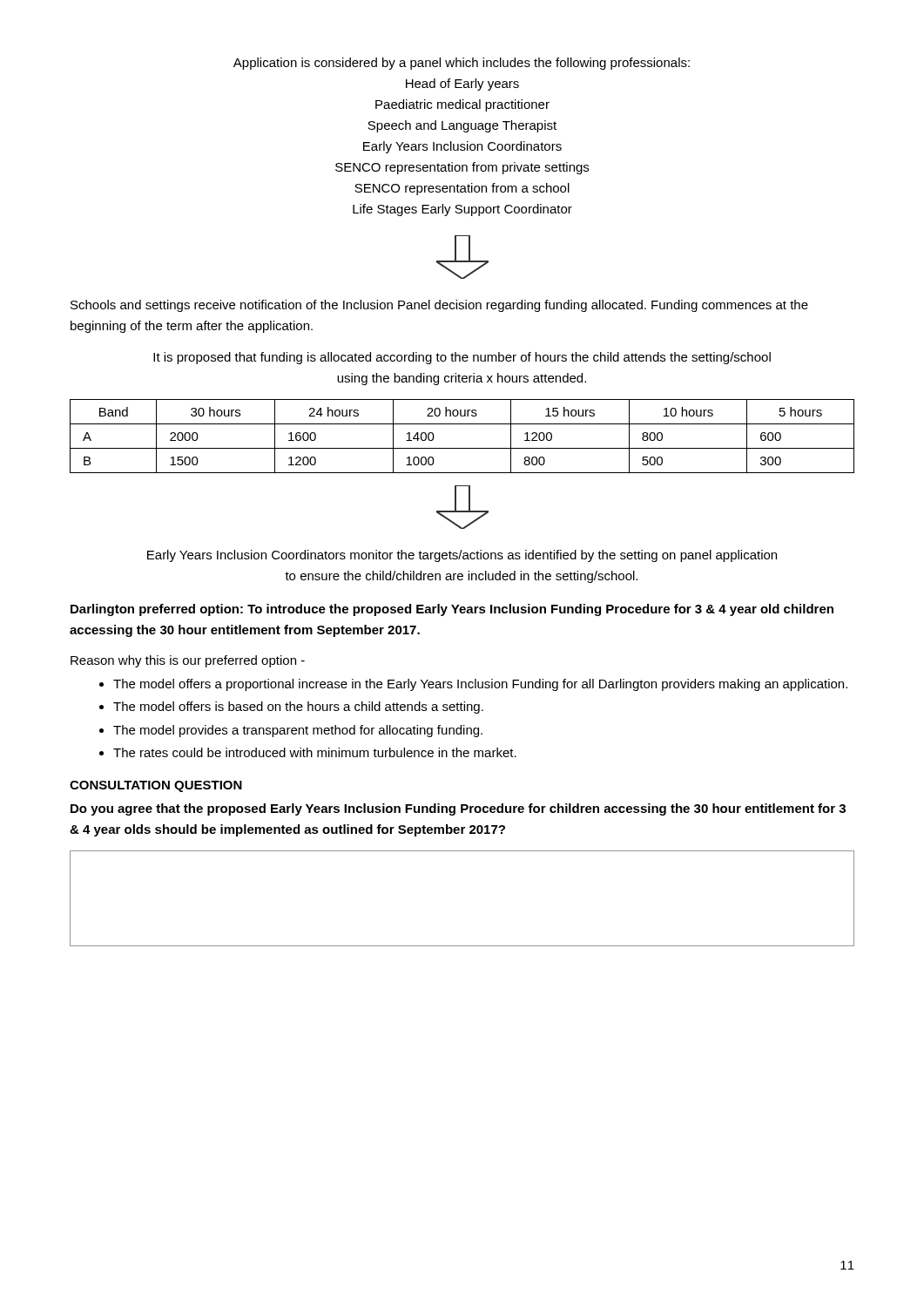Click on the list item that reads "The model provides a transparent method for allocating"

(298, 729)
